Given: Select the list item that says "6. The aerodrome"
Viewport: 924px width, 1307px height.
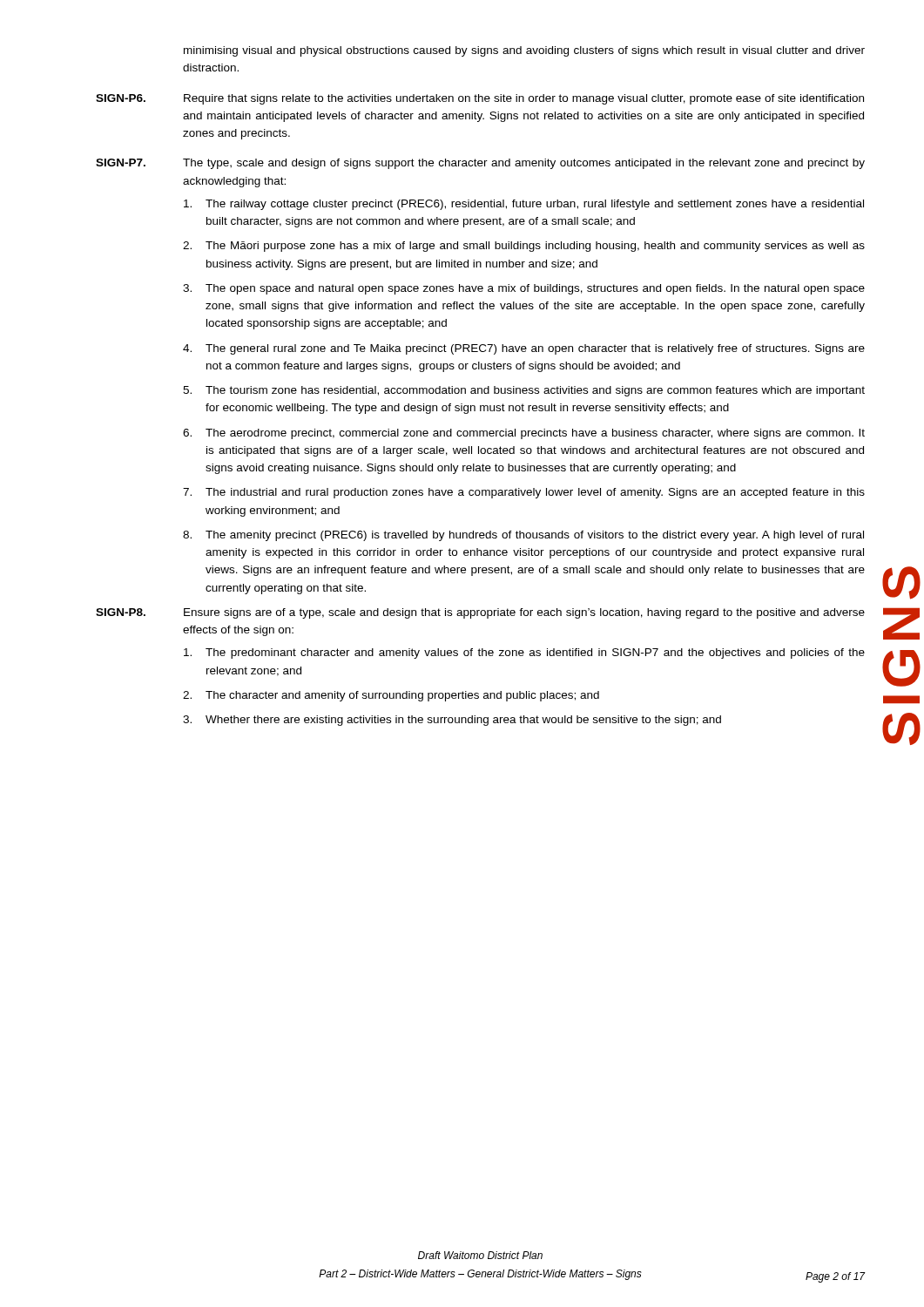Looking at the screenshot, I should click(x=524, y=450).
